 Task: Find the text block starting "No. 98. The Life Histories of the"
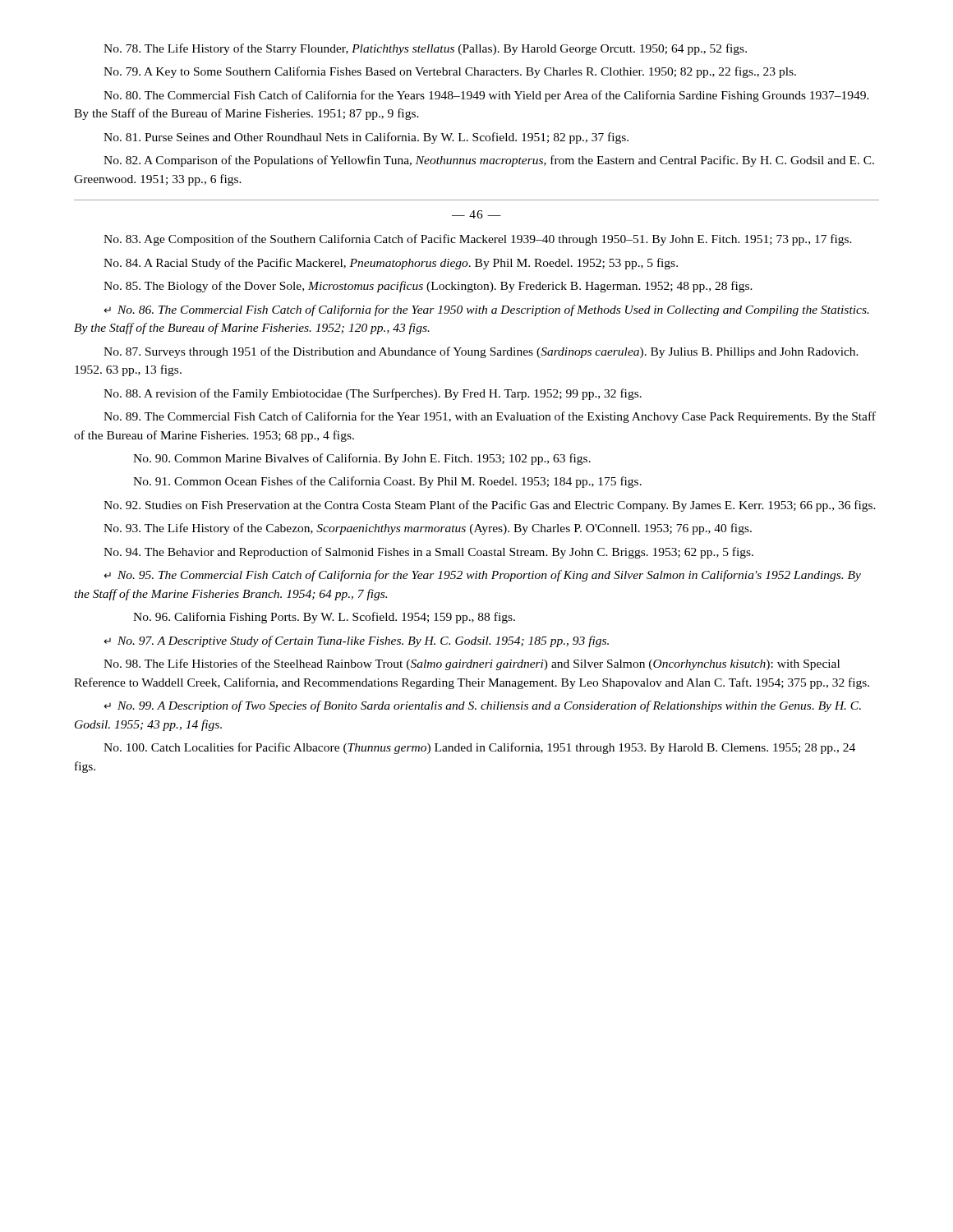coord(472,673)
